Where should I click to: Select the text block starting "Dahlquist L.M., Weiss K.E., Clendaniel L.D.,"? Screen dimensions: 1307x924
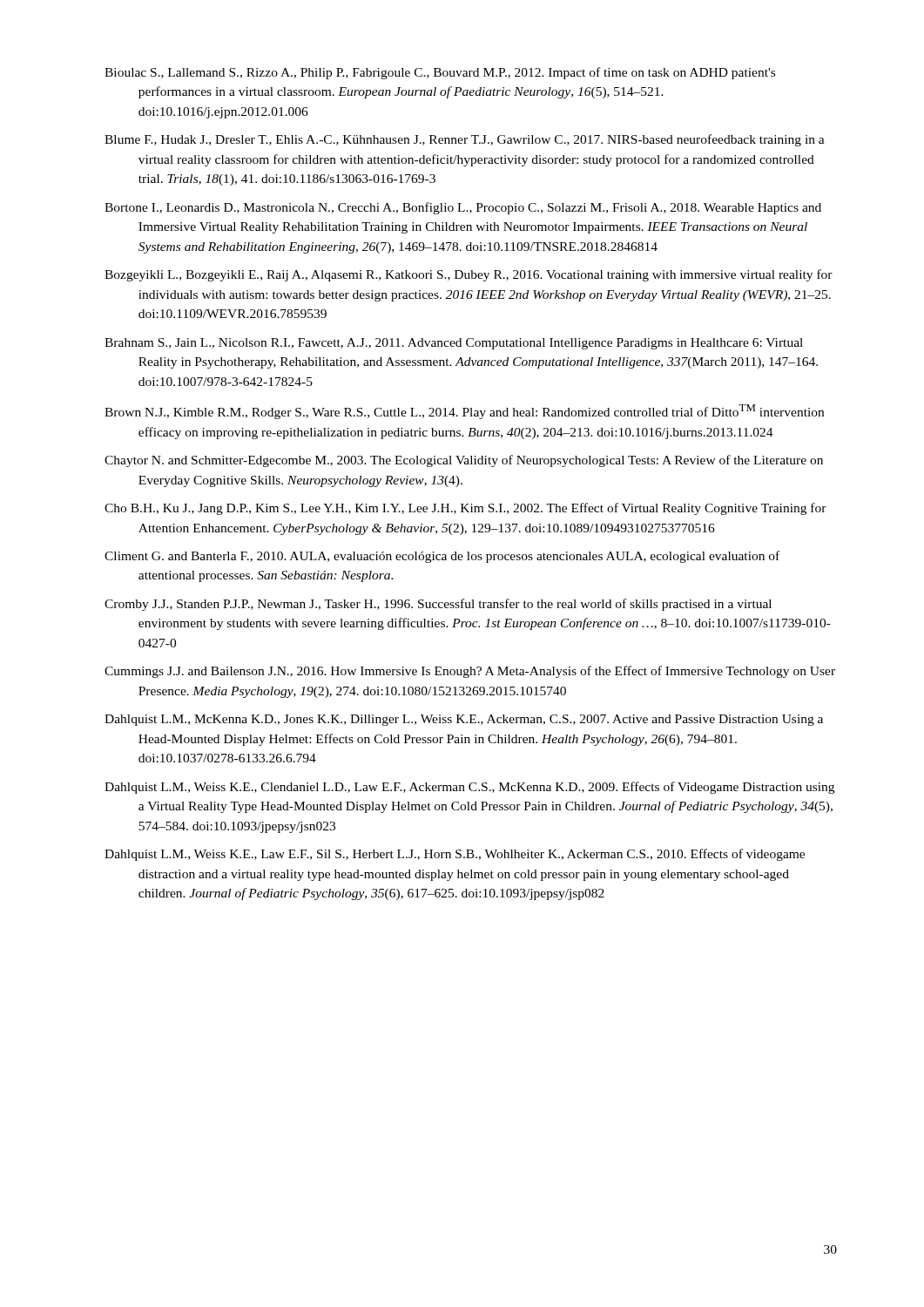click(470, 806)
